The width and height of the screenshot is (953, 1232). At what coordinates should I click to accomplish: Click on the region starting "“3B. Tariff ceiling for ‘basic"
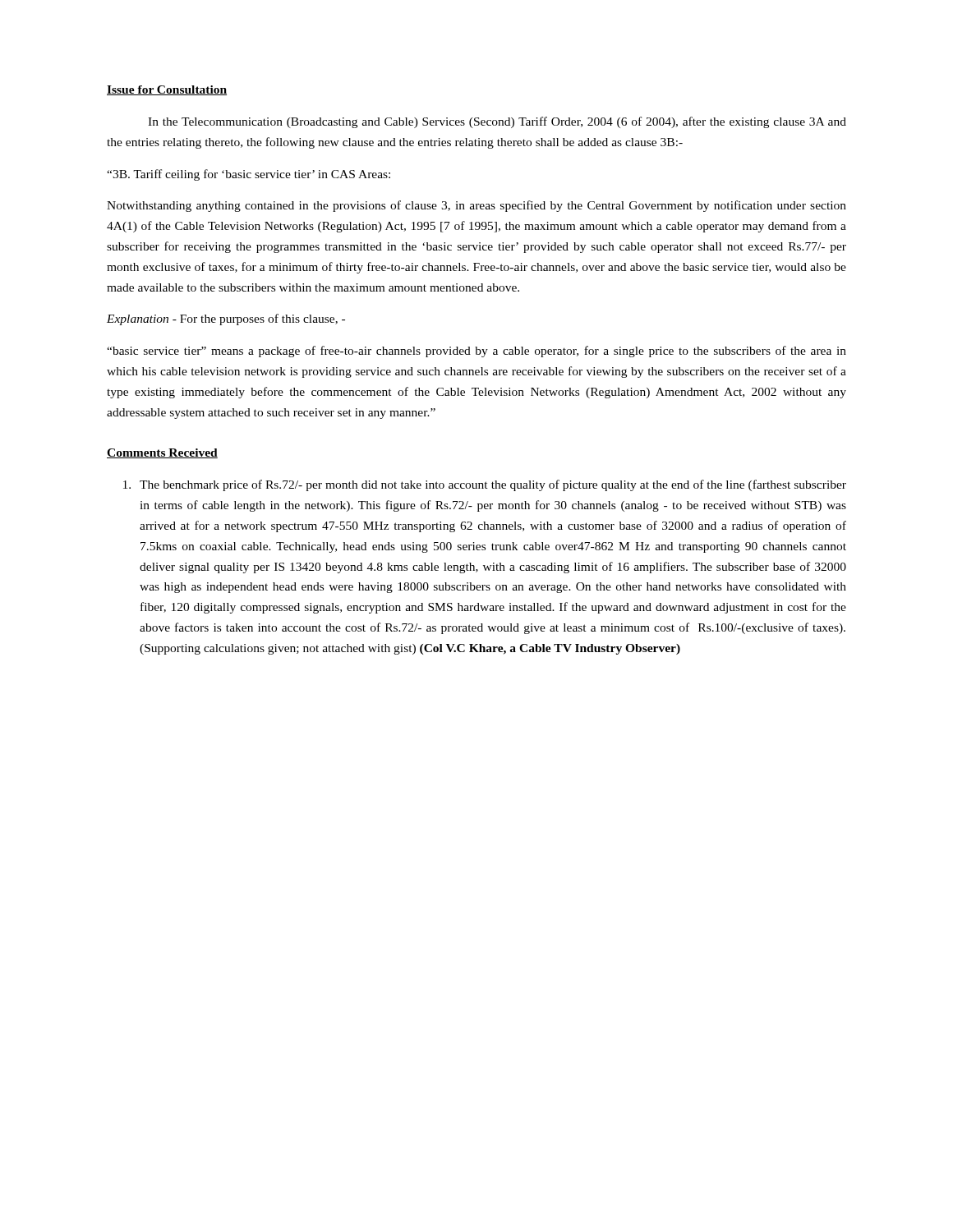249,173
